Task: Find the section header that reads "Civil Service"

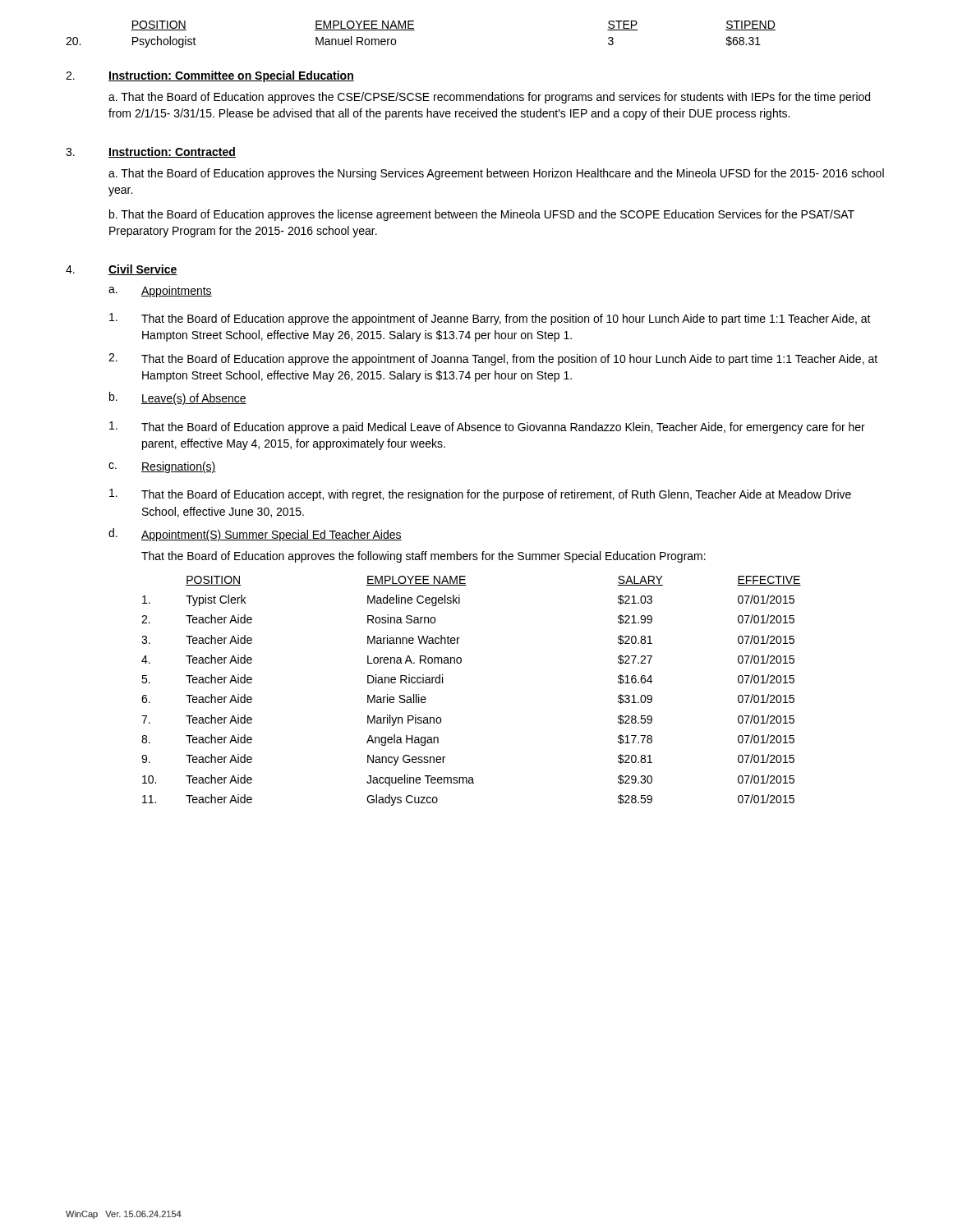Action: [x=143, y=269]
